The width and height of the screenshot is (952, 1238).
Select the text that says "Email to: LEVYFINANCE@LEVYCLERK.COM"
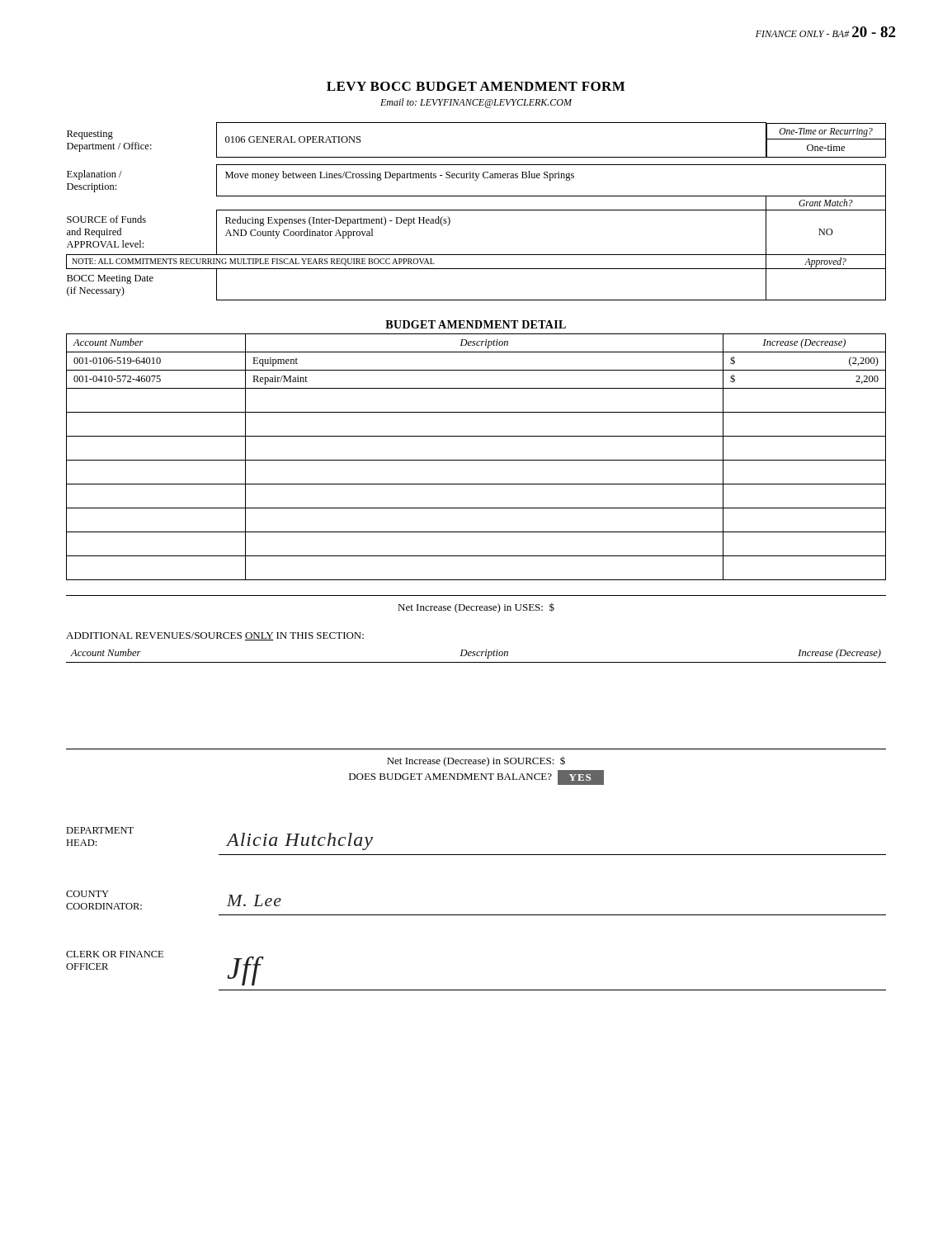click(x=476, y=102)
